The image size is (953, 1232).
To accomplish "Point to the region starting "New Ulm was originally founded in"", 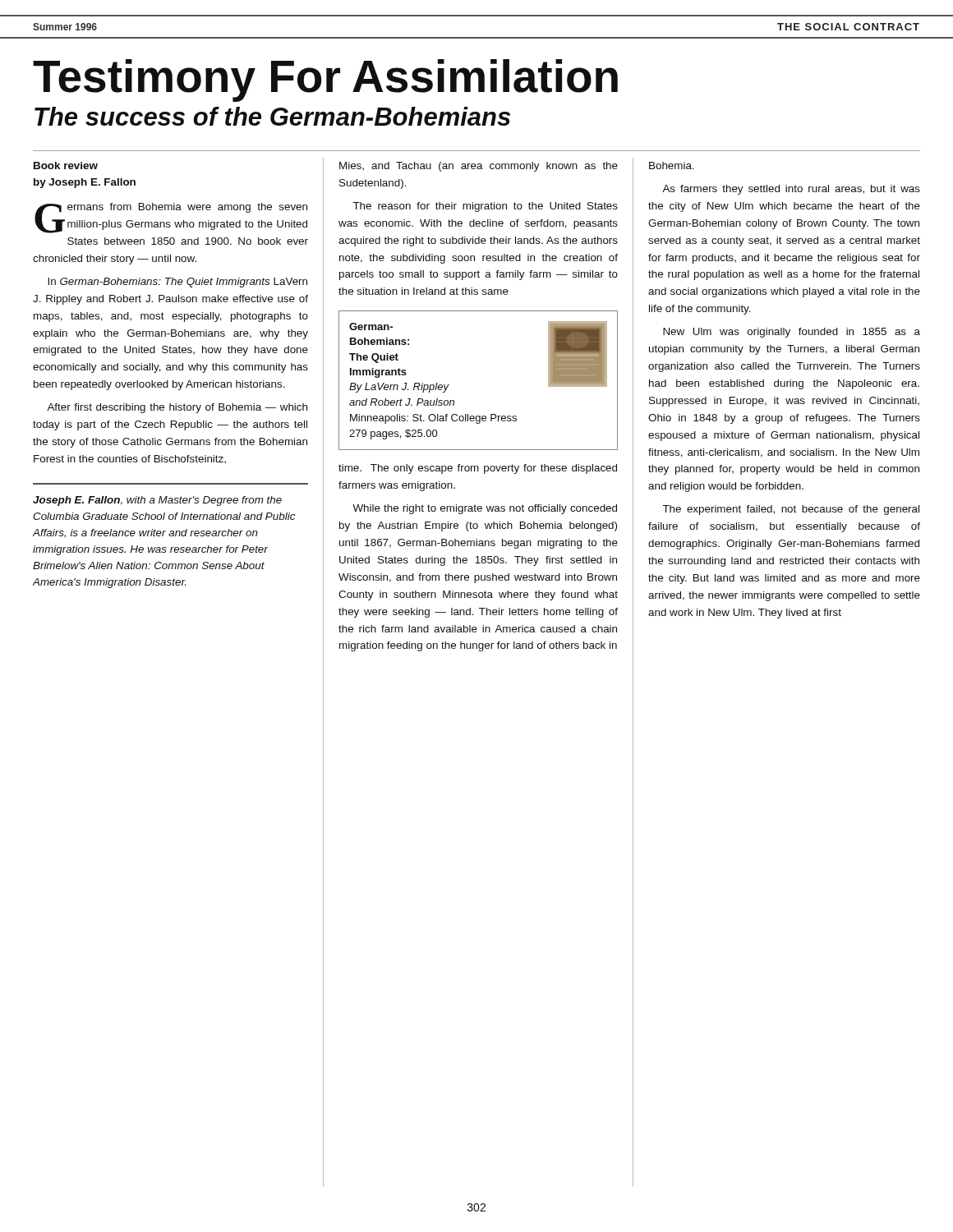I will 784,409.
